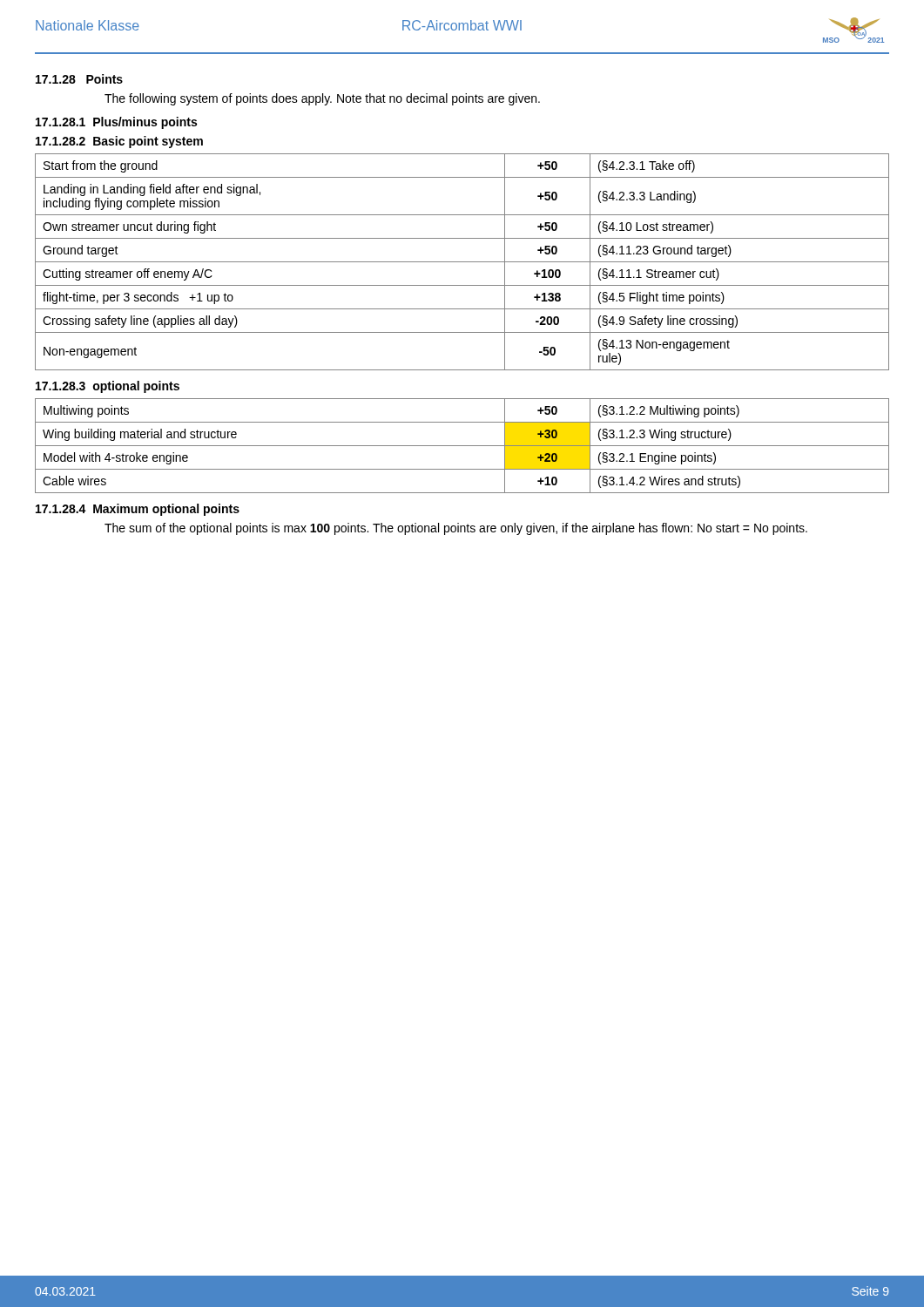This screenshot has height=1307, width=924.
Task: Find the text starting "The following system of points does apply."
Action: click(x=323, y=98)
